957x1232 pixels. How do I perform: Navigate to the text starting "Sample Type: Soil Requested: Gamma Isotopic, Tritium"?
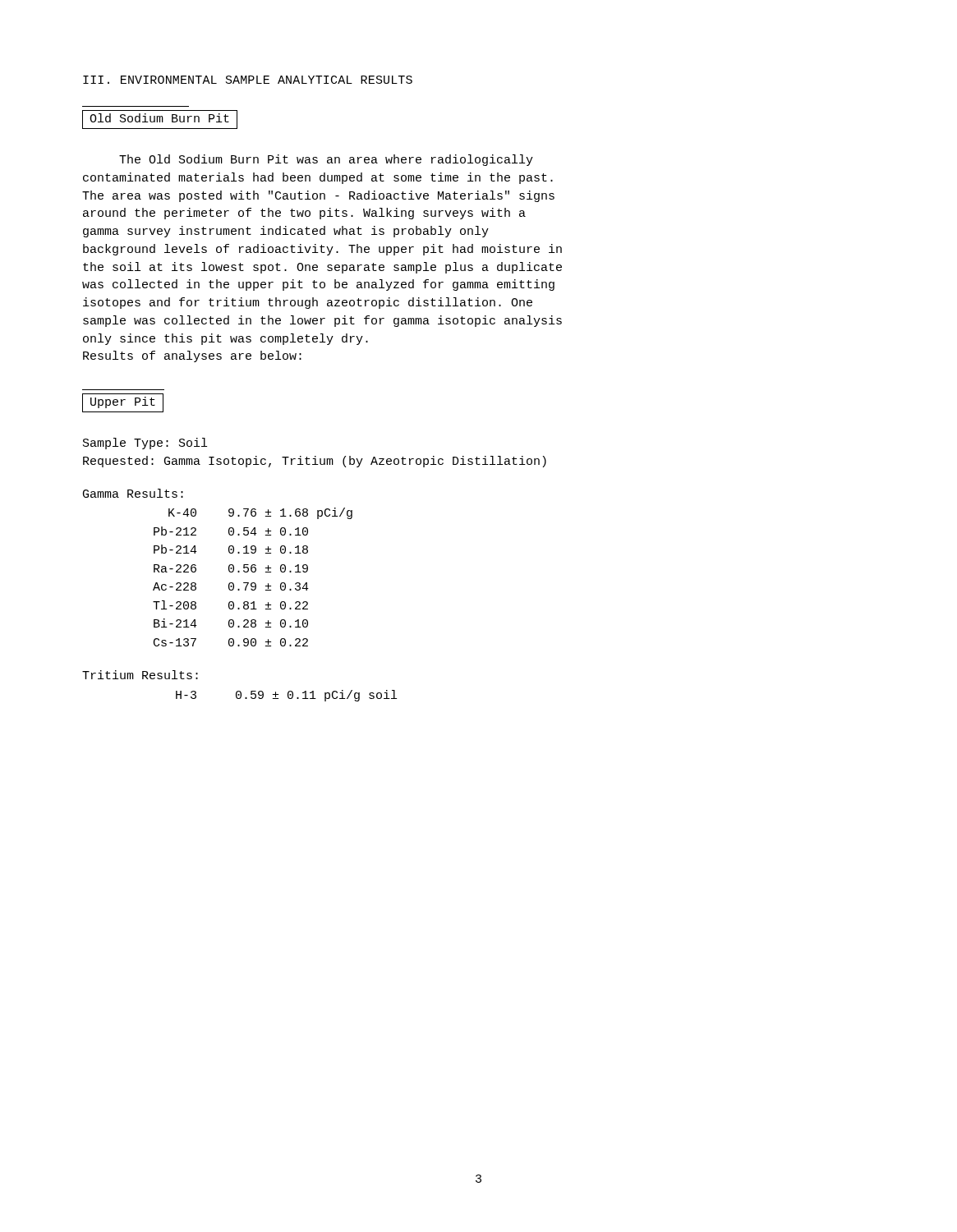click(315, 453)
